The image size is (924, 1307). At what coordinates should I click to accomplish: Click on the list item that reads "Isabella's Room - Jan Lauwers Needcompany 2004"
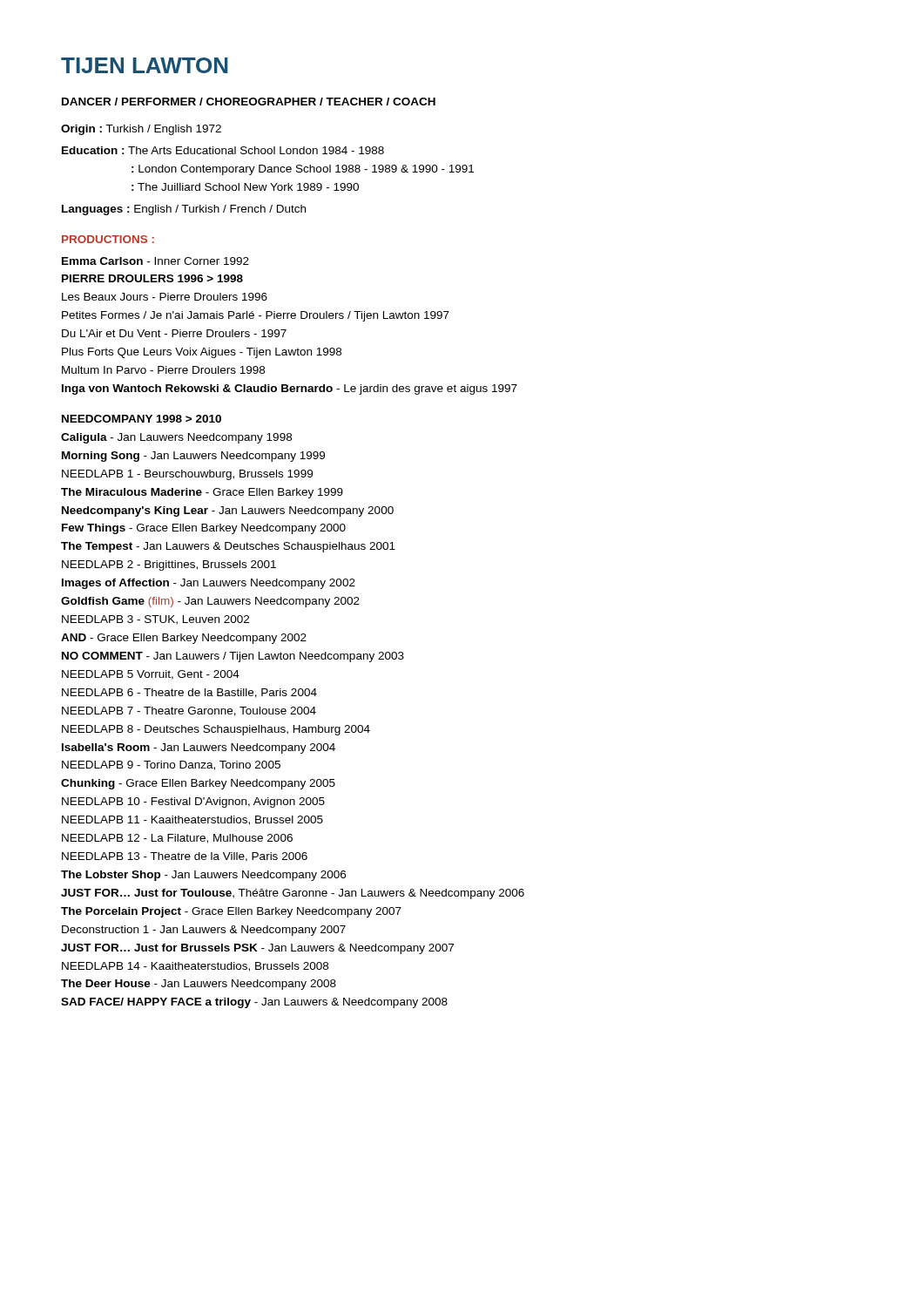(198, 747)
